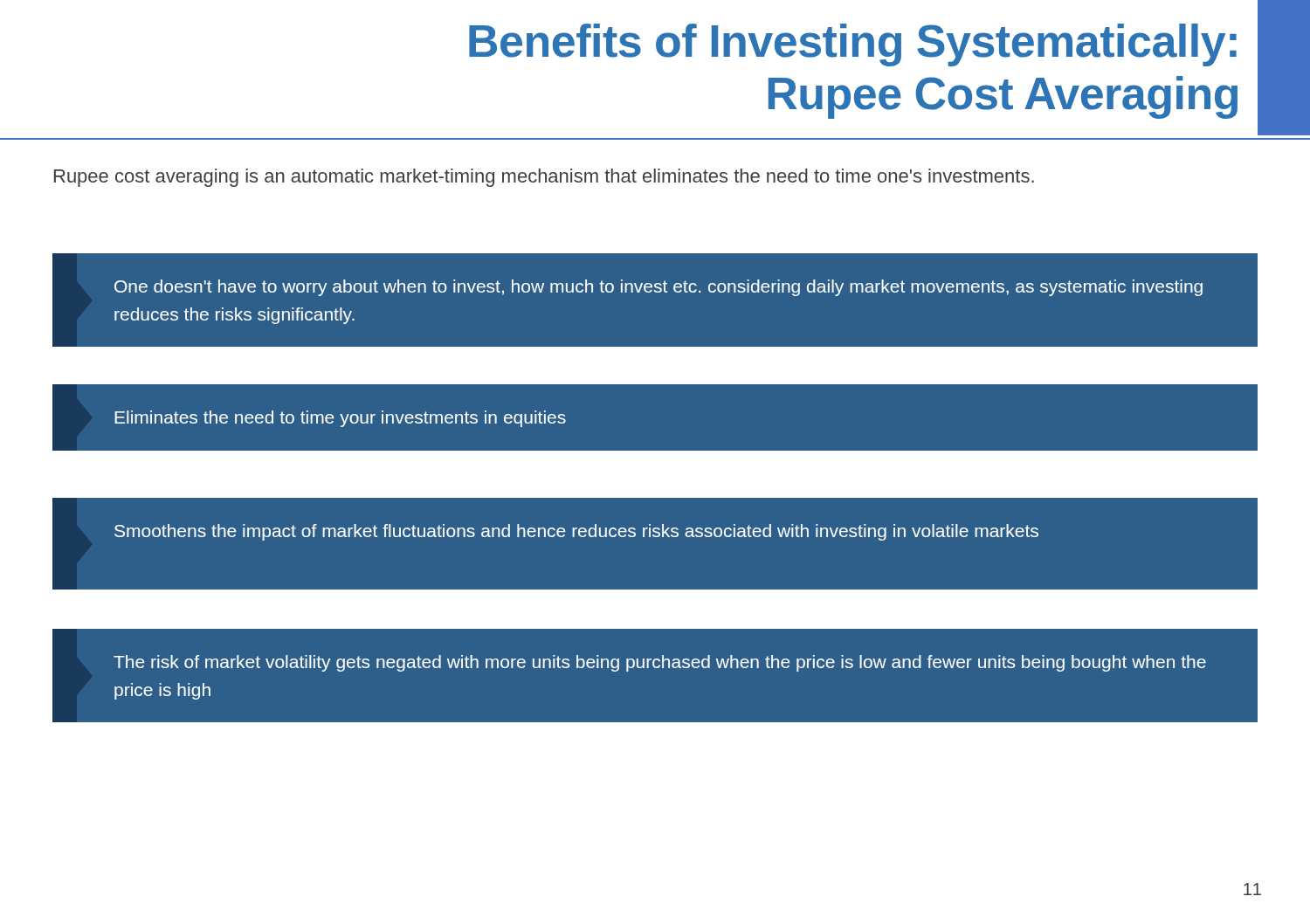Click on the text block that reads "Rupee cost averaging is an automatic"
The image size is (1310, 924).
(544, 176)
